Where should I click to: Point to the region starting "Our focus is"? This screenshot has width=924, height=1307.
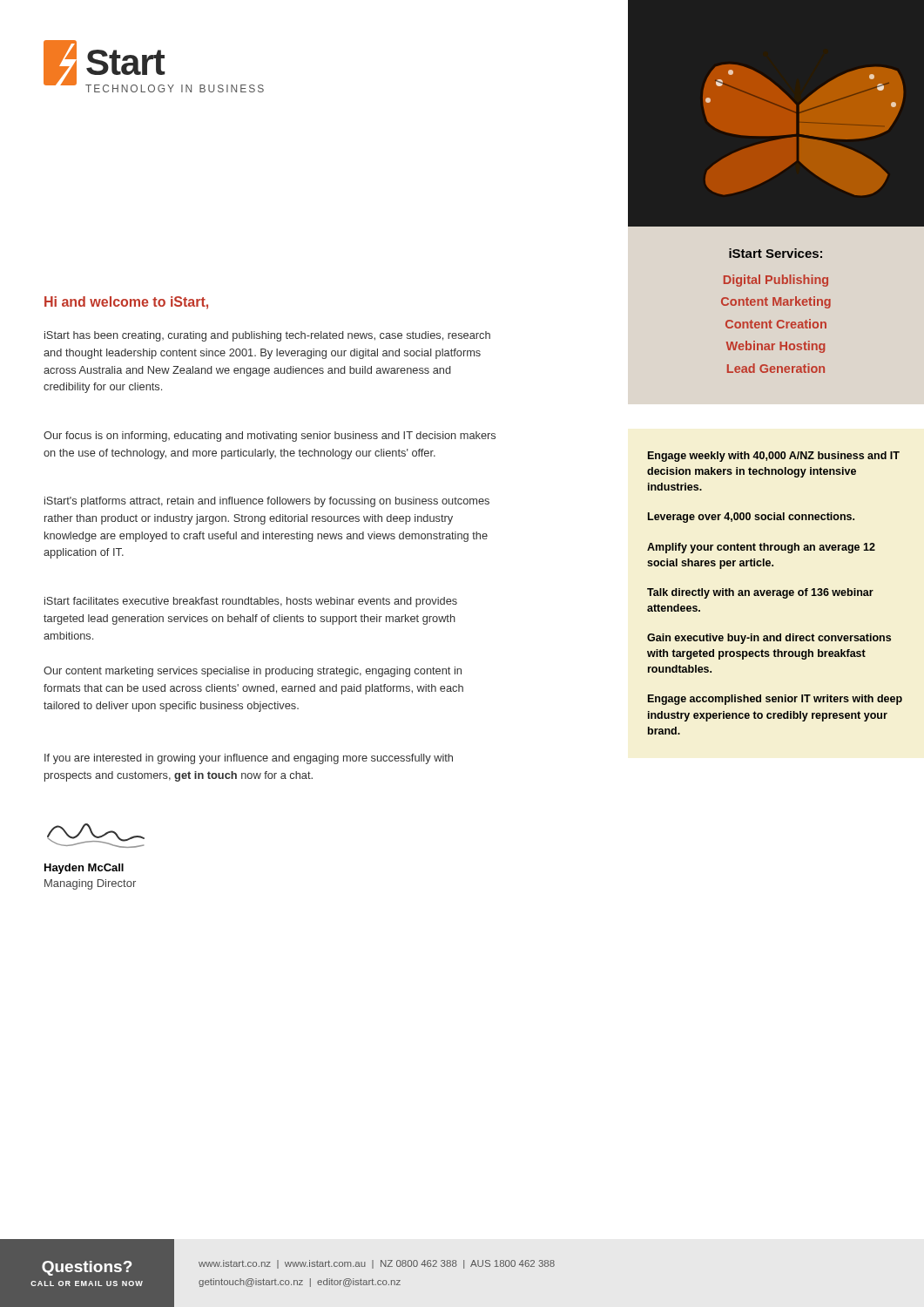tap(270, 444)
